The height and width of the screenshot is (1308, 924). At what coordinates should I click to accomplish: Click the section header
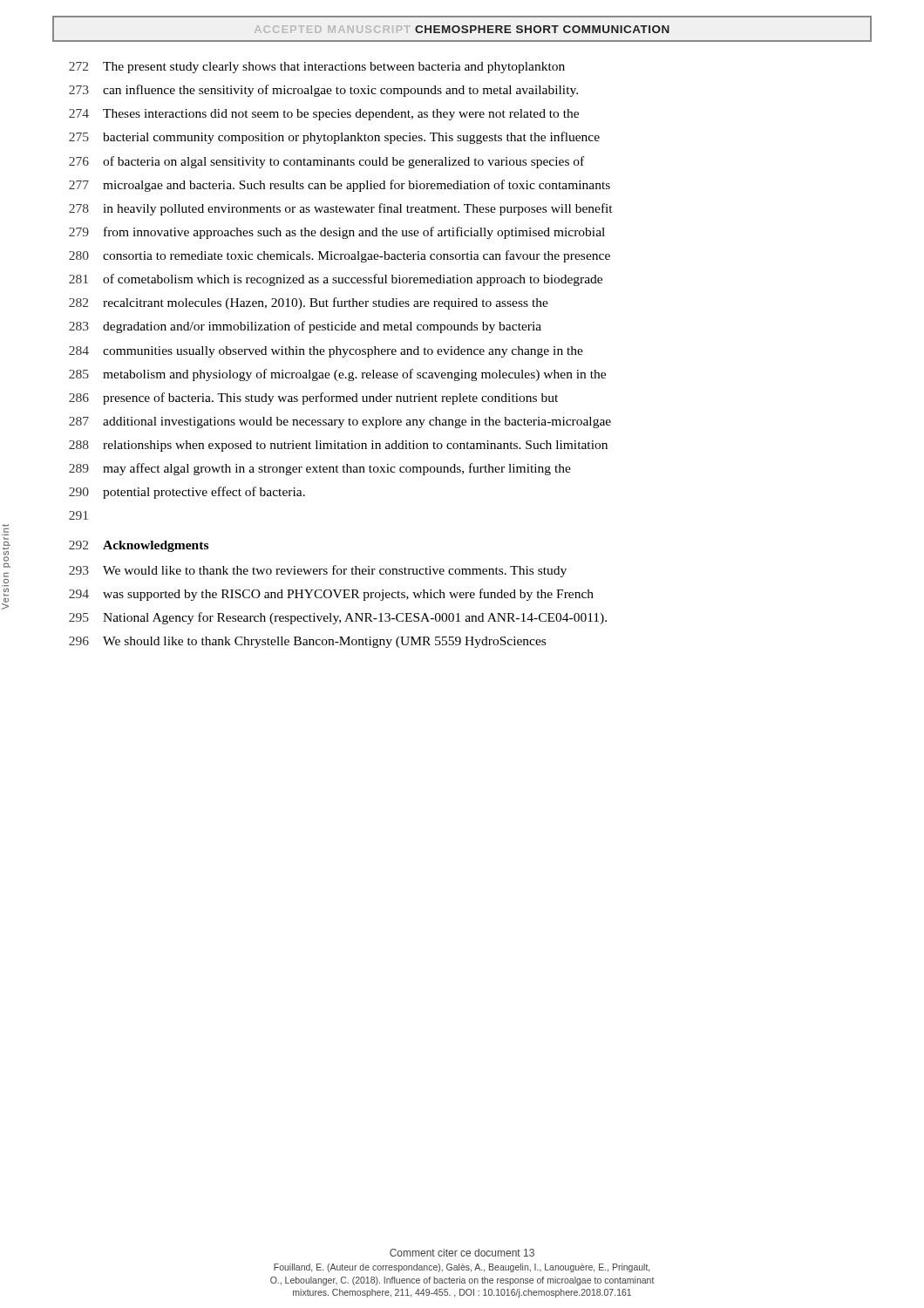pyautogui.click(x=462, y=544)
